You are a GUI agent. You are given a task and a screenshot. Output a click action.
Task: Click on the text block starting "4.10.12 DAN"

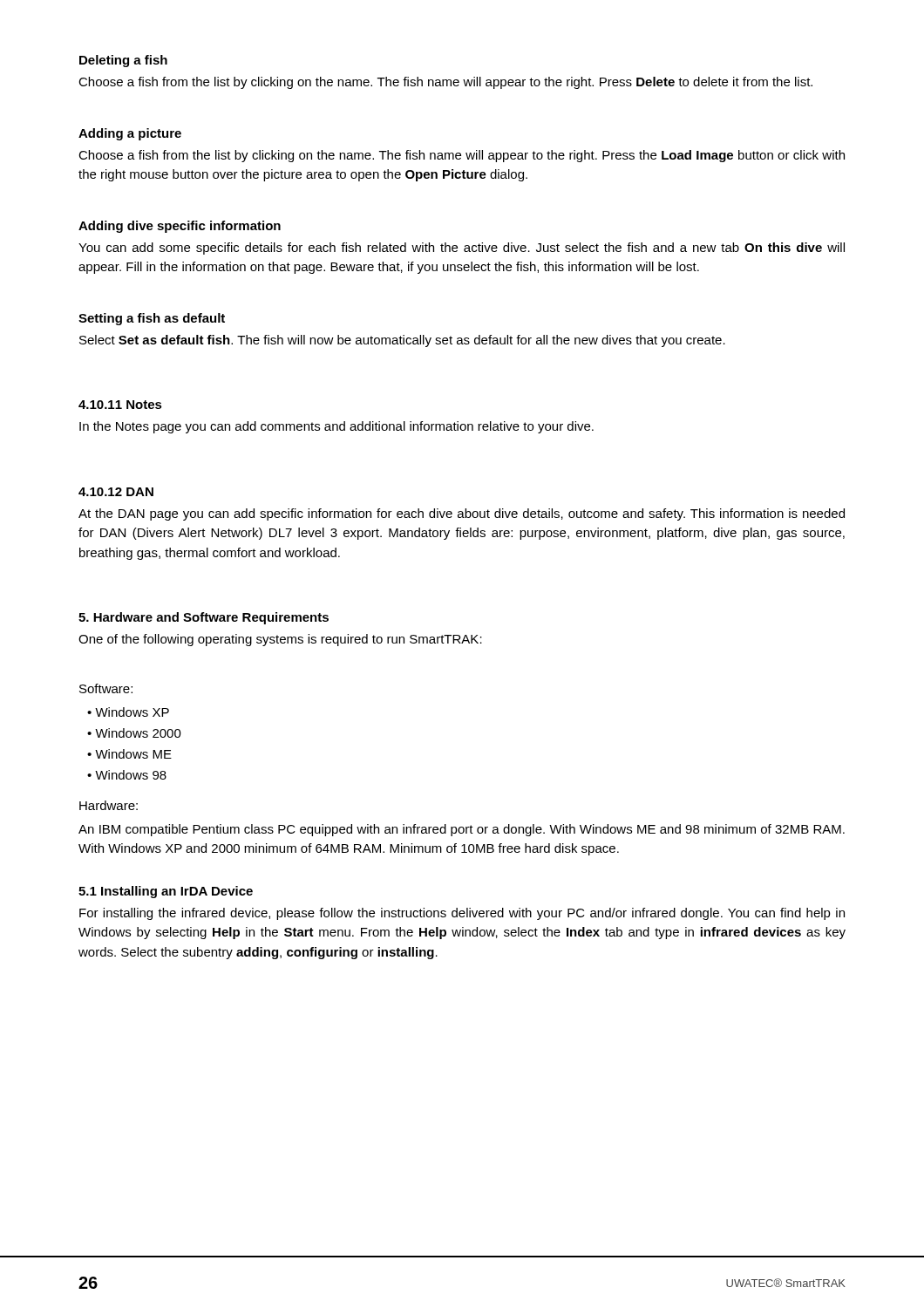click(x=116, y=492)
